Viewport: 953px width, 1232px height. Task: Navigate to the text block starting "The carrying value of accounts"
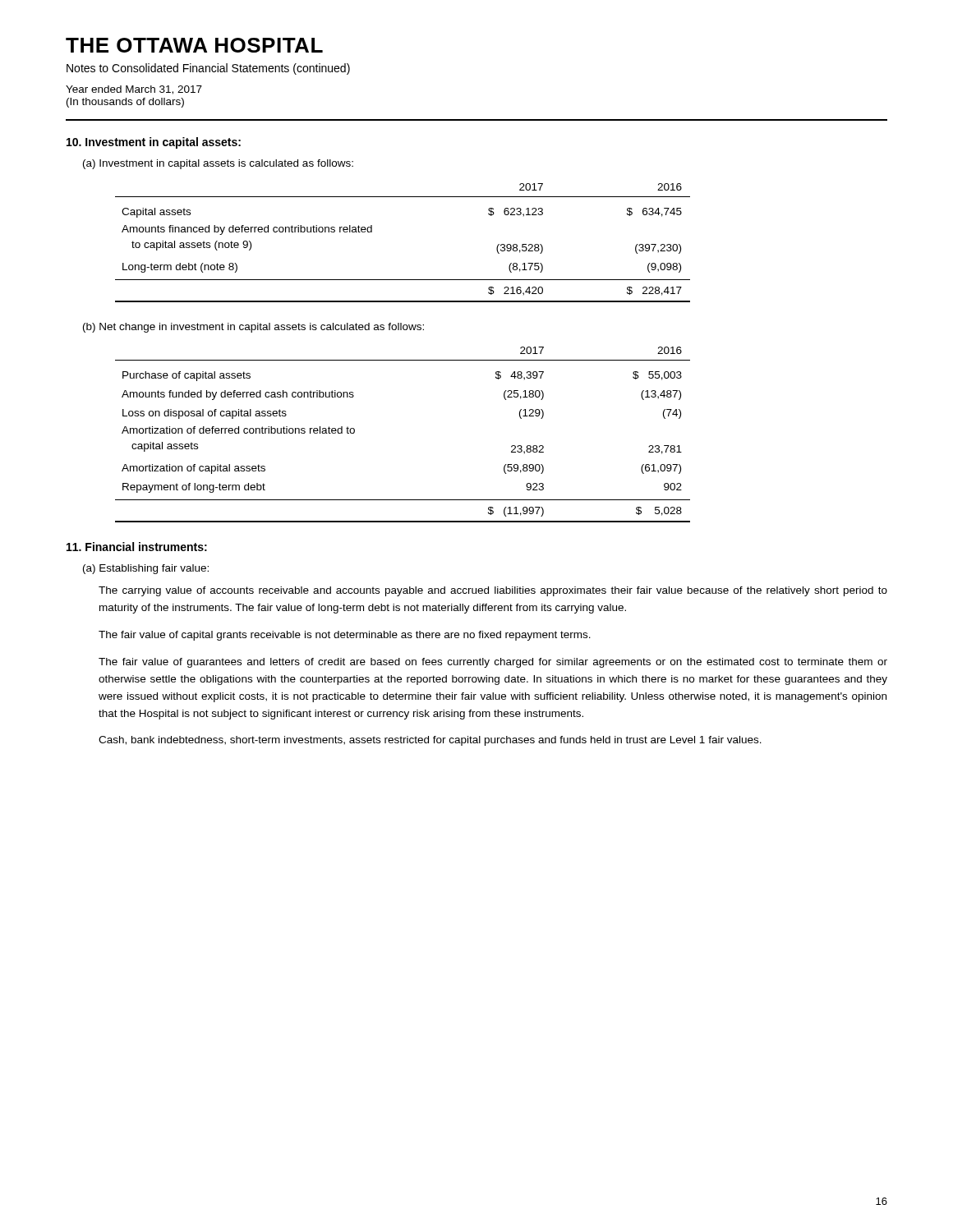pyautogui.click(x=493, y=599)
